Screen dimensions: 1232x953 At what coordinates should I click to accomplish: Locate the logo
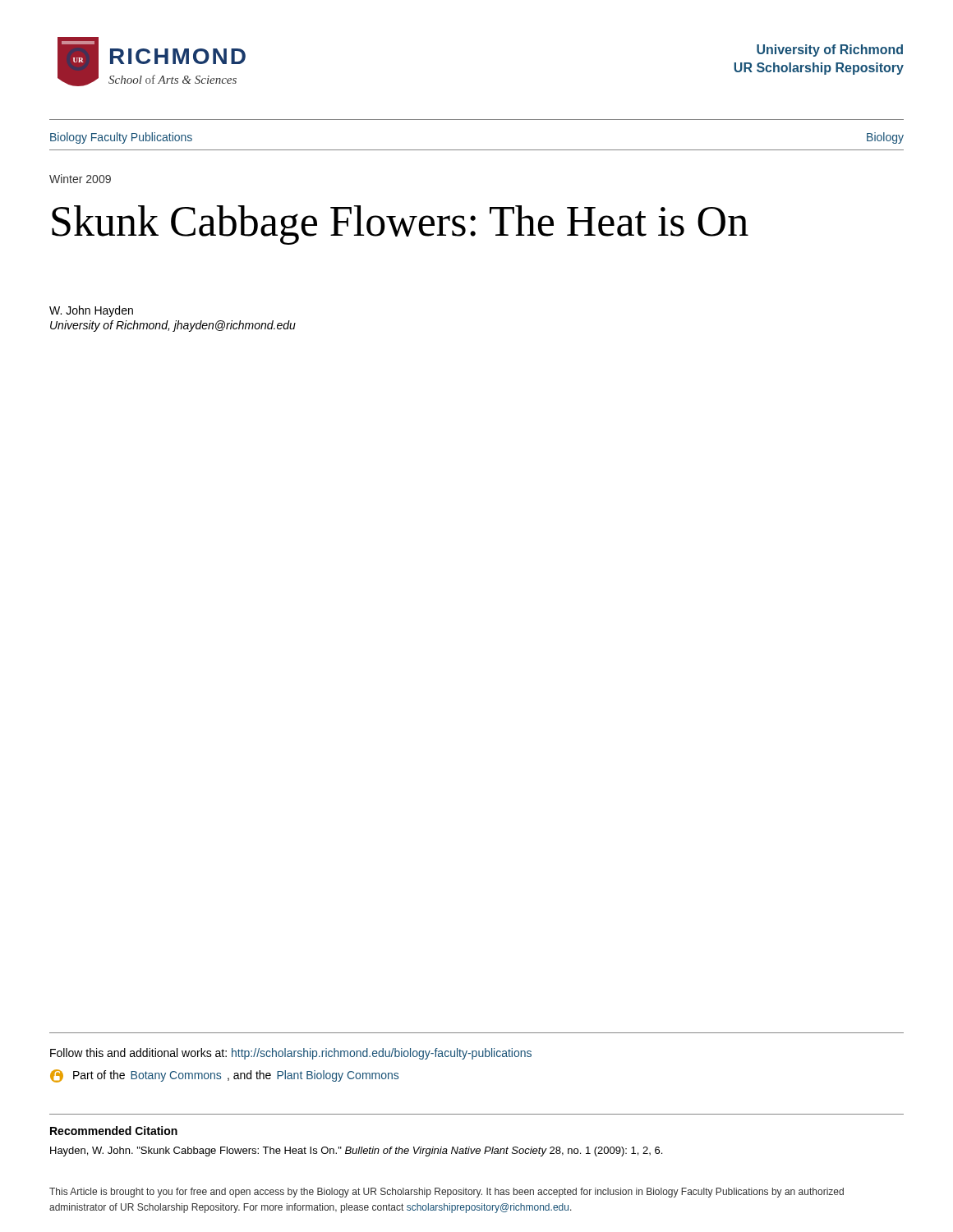[x=164, y=70]
